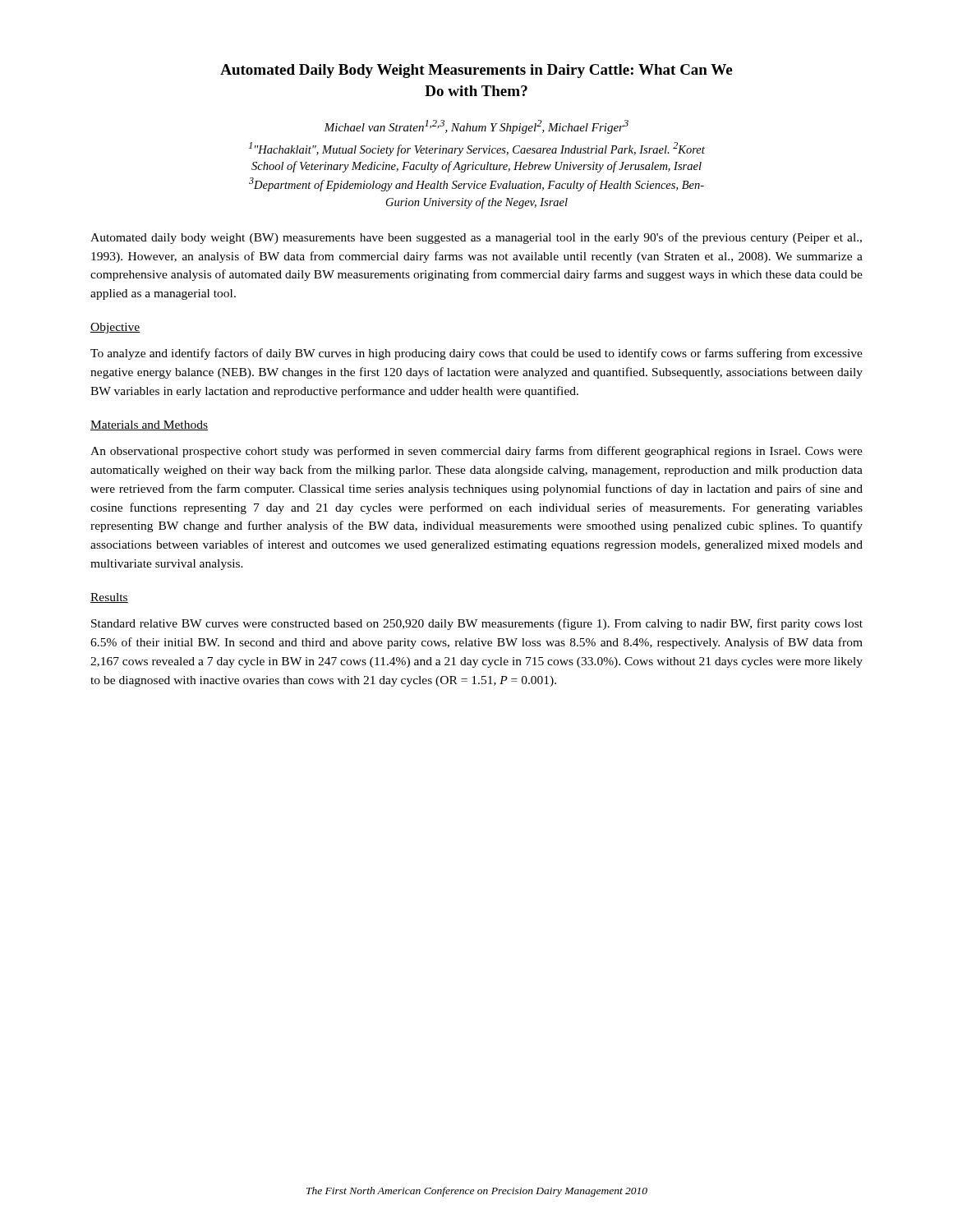This screenshot has height=1232, width=953.
Task: Click on the block starting "Michael van Straten1,2,3, Nahum"
Action: 476,126
